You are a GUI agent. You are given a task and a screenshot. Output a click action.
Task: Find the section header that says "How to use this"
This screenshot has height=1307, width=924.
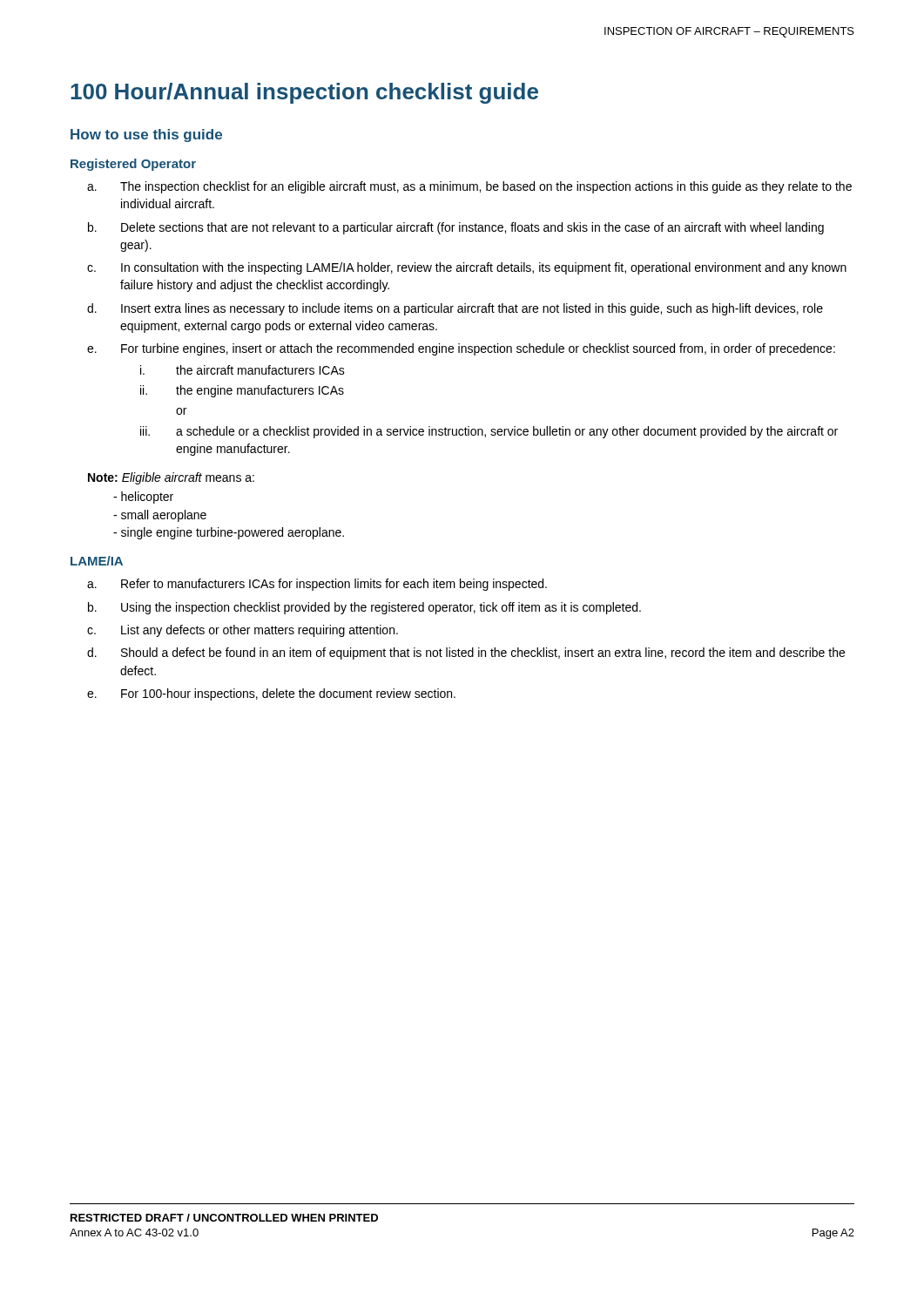pyautogui.click(x=146, y=135)
